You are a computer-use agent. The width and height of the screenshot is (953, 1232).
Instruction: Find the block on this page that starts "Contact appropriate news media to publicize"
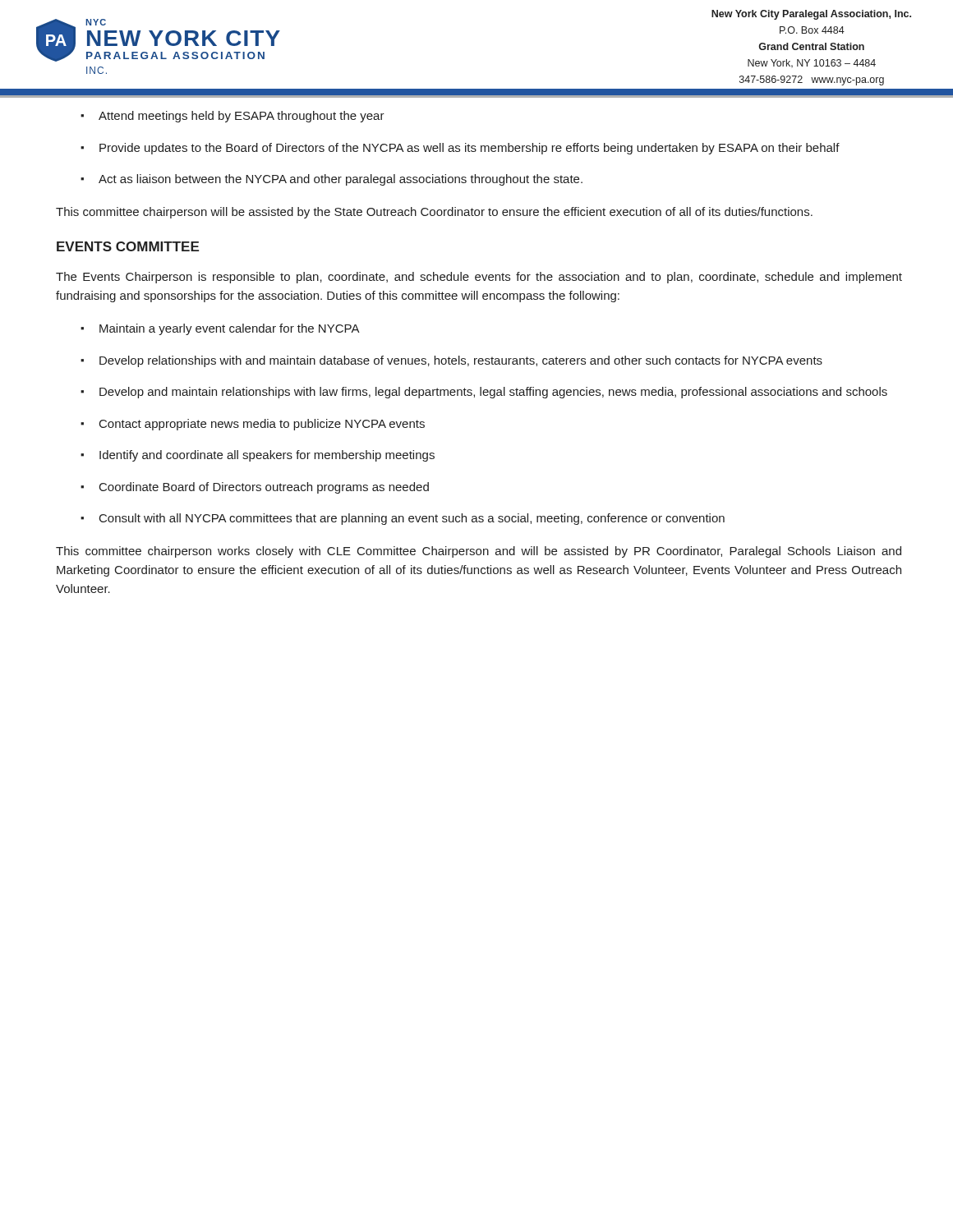click(x=262, y=423)
